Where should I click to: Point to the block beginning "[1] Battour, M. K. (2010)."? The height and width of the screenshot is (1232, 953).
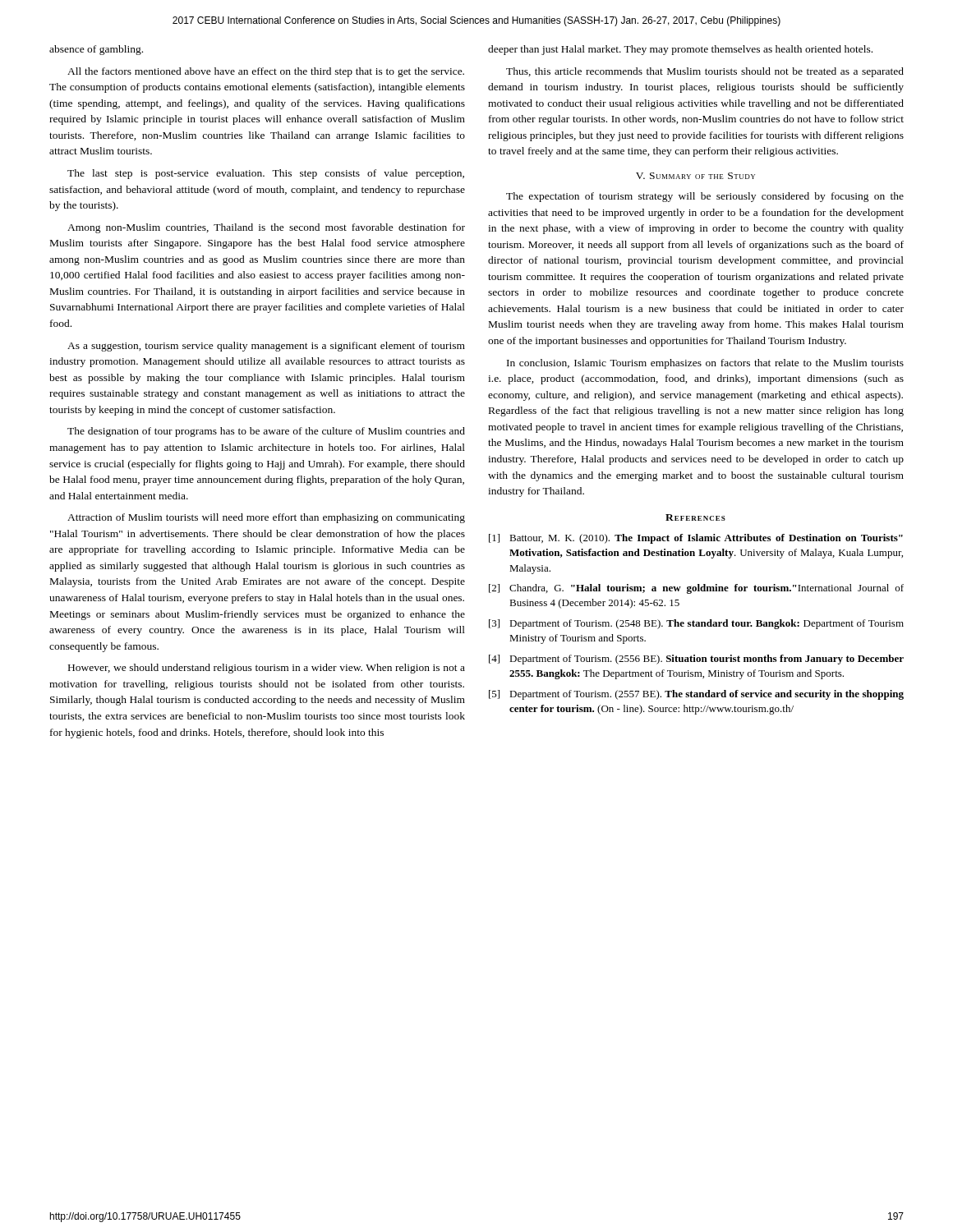pyautogui.click(x=696, y=553)
